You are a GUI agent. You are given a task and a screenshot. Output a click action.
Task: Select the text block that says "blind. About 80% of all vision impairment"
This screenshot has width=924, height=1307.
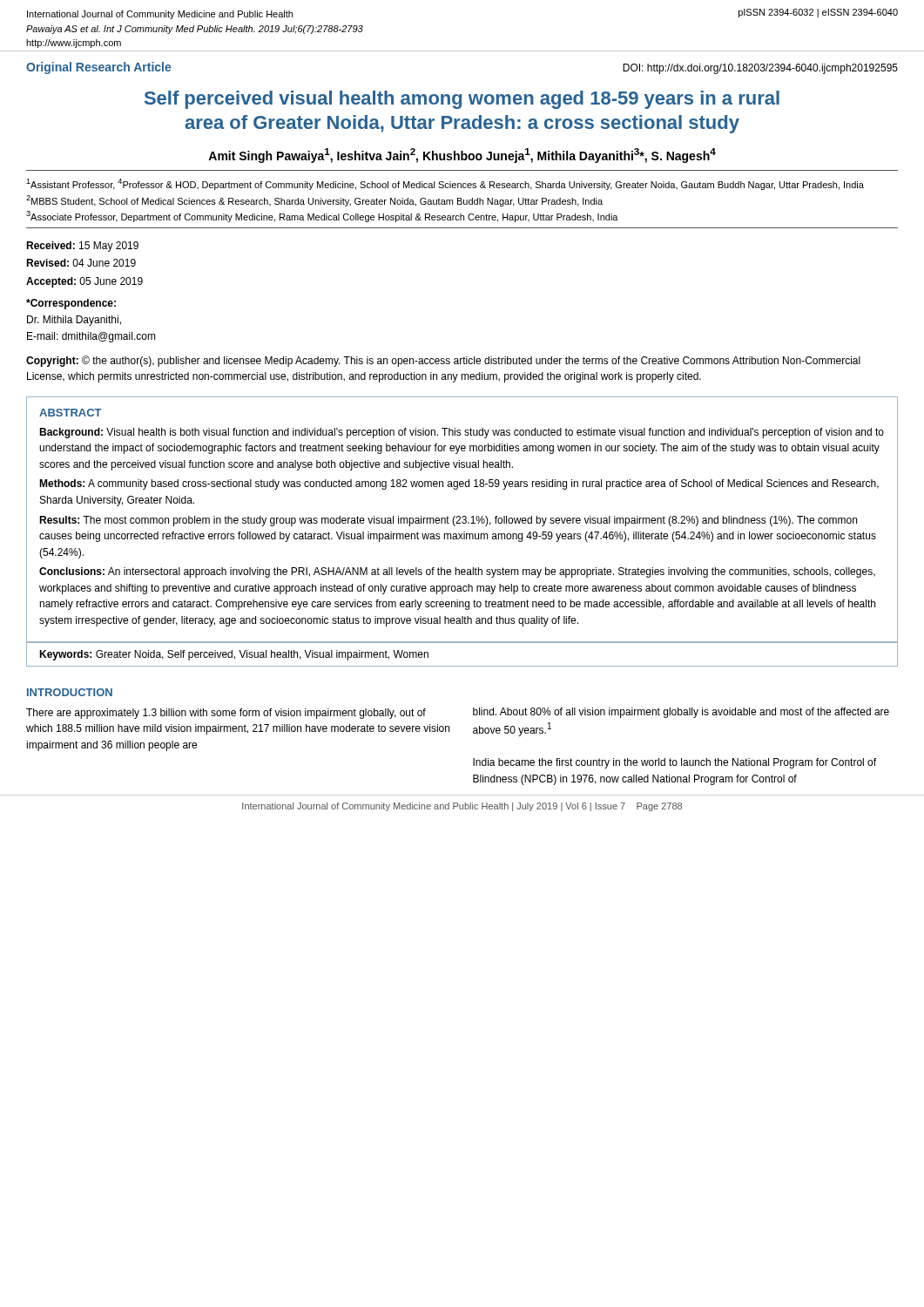pyautogui.click(x=681, y=713)
